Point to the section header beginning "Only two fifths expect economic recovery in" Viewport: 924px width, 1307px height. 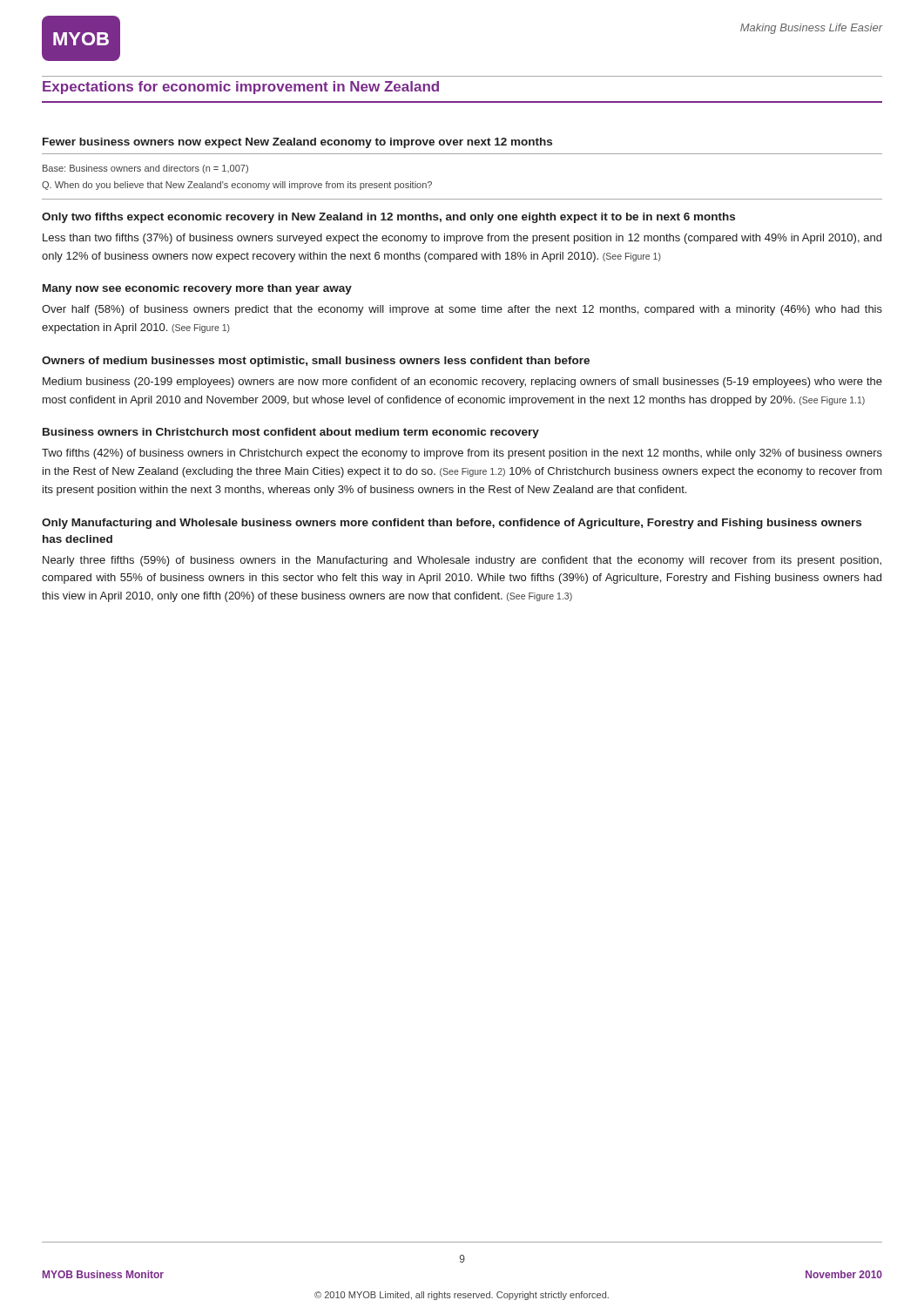(x=389, y=217)
